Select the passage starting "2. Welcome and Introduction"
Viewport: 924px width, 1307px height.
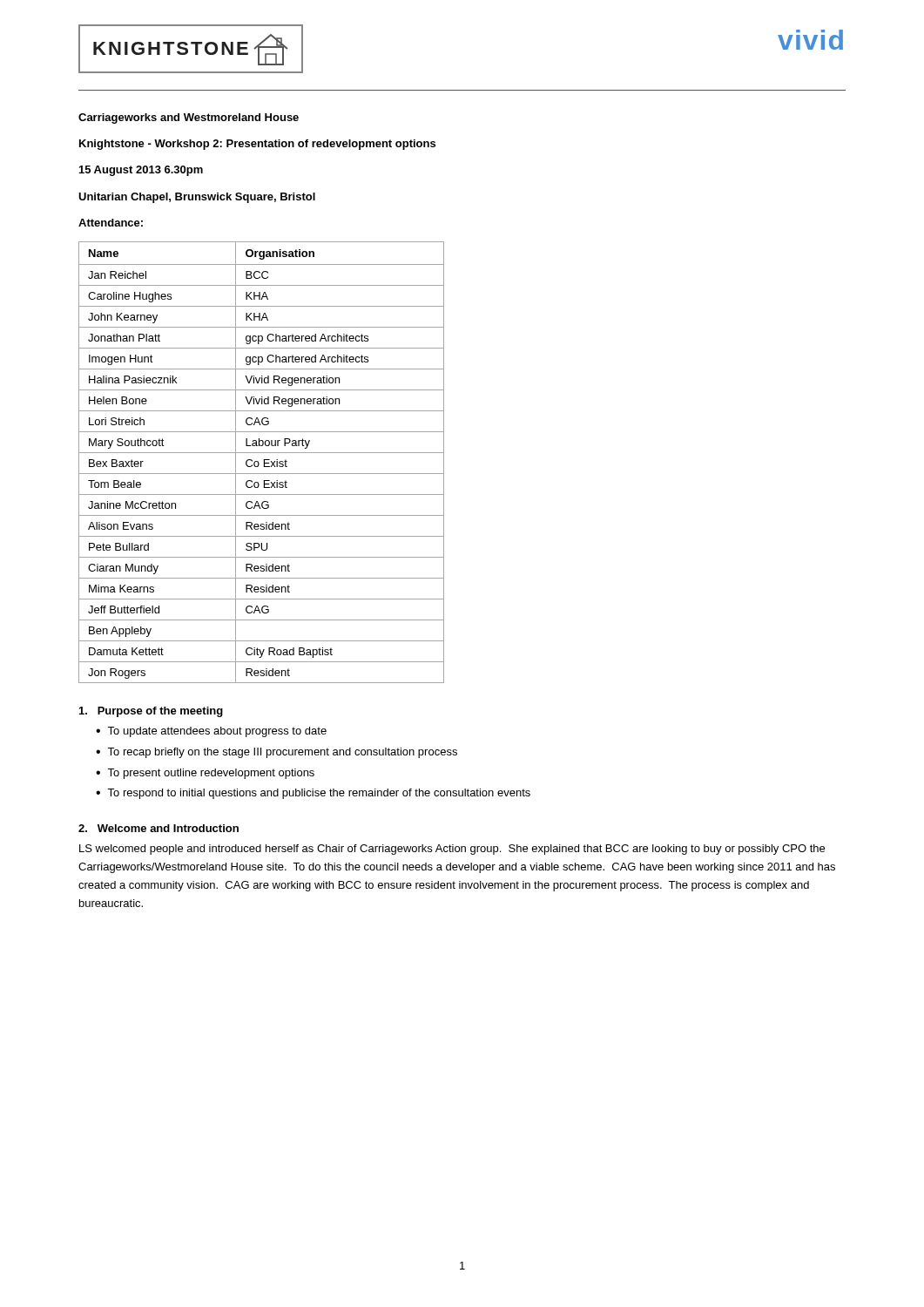pos(159,828)
